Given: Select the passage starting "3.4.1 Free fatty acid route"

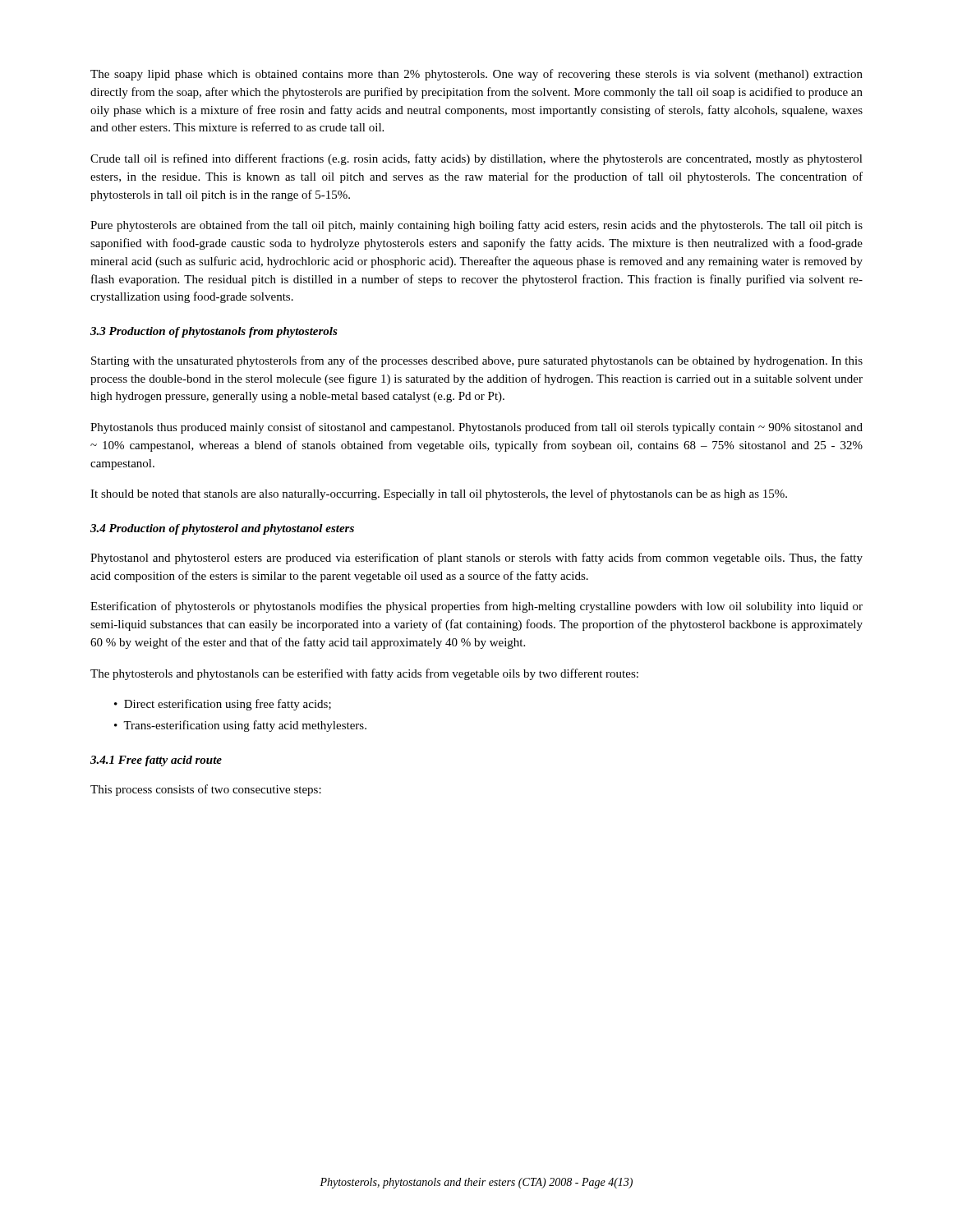Looking at the screenshot, I should click(156, 760).
